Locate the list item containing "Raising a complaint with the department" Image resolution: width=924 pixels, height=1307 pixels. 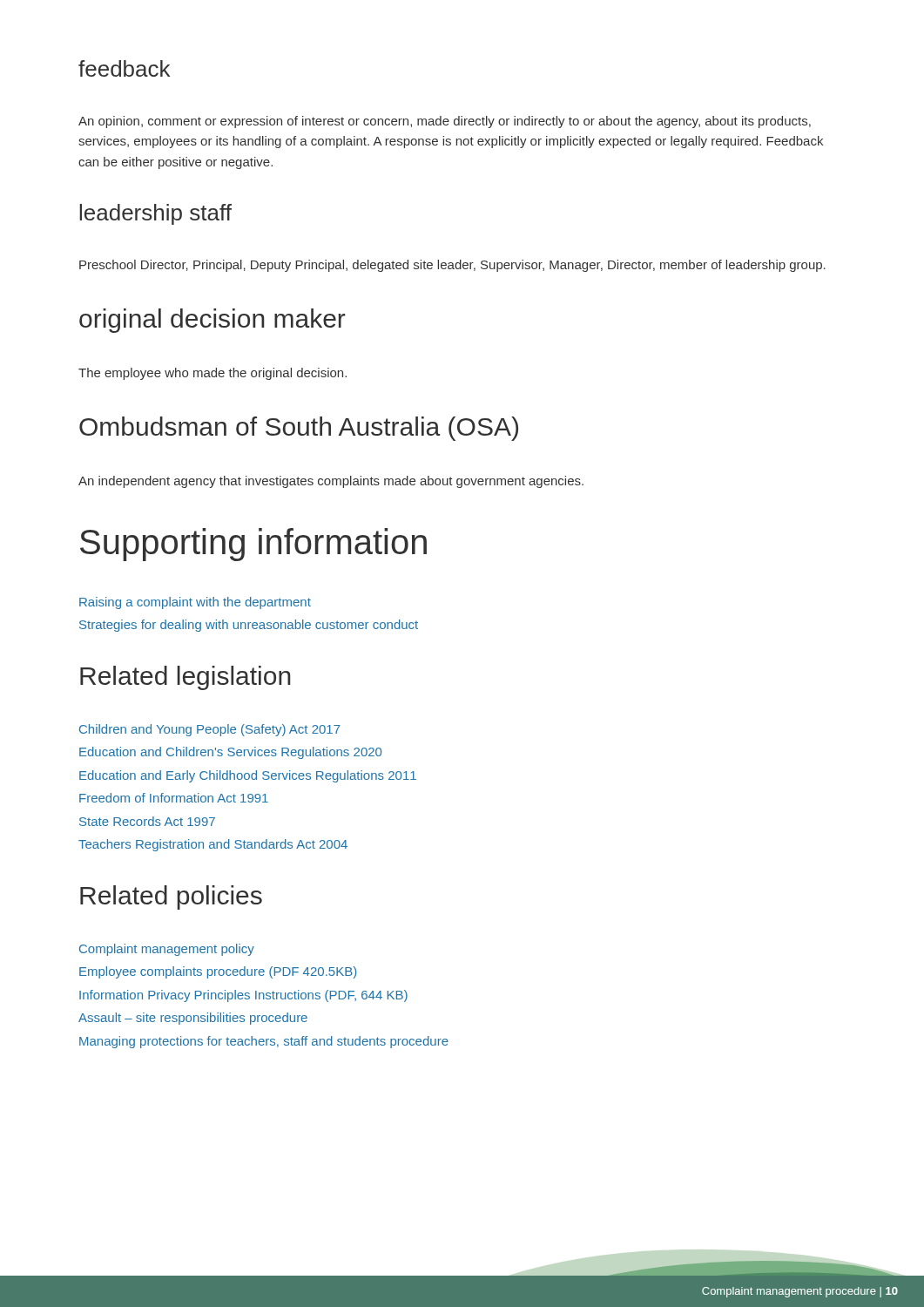pyautogui.click(x=195, y=601)
